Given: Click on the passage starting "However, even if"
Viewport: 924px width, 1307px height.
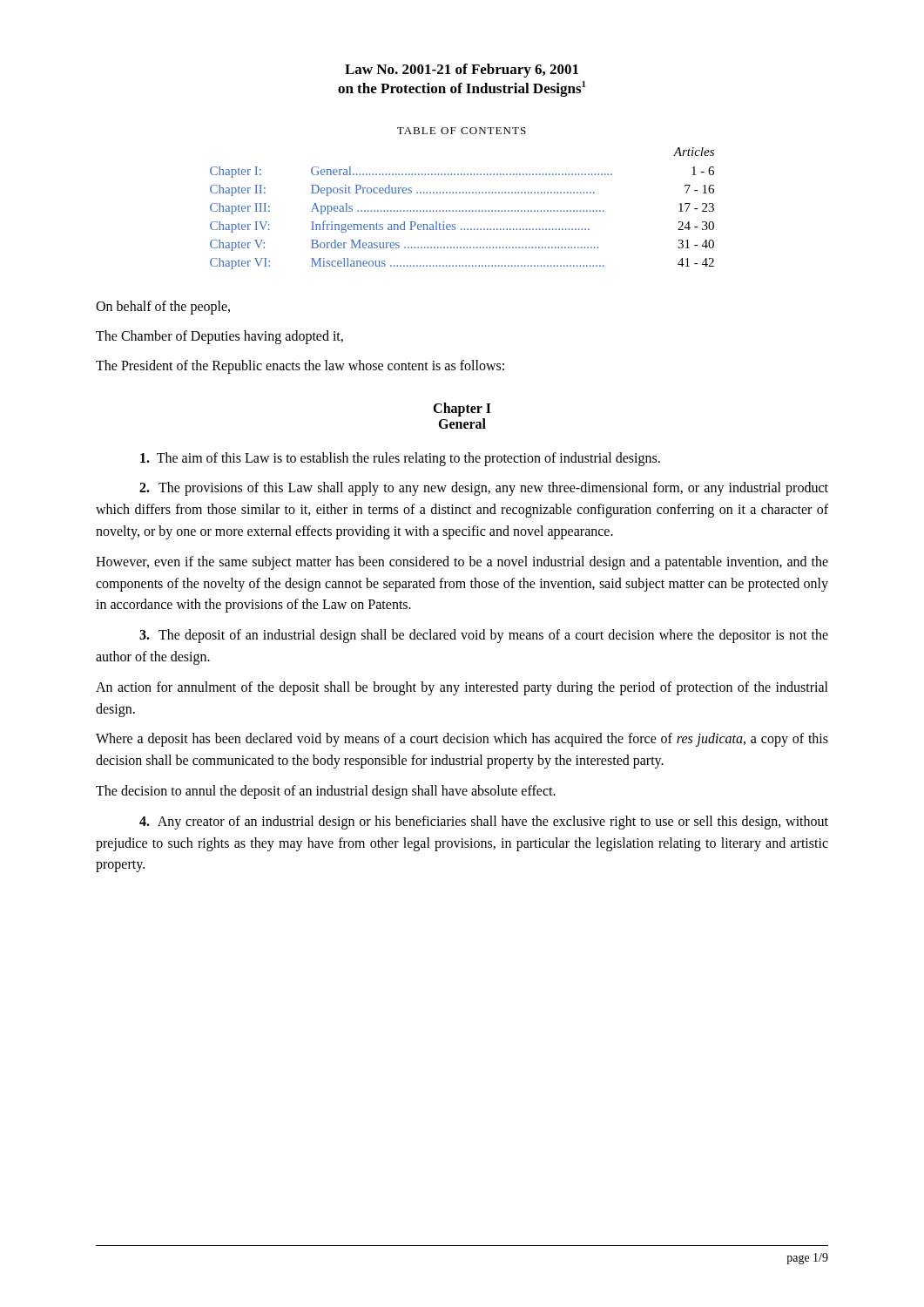Looking at the screenshot, I should point(462,584).
